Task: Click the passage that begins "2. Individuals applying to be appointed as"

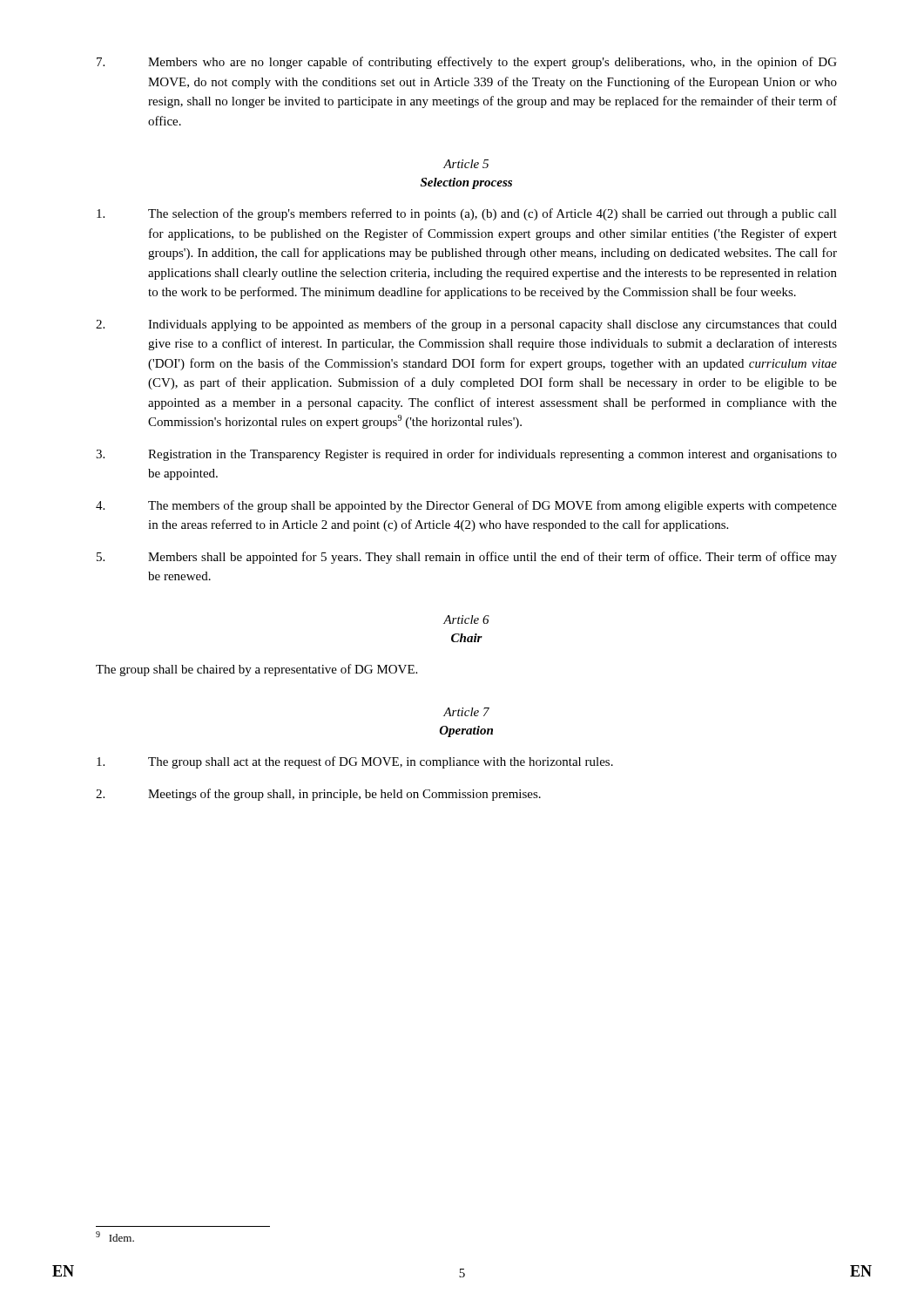Action: 466,373
